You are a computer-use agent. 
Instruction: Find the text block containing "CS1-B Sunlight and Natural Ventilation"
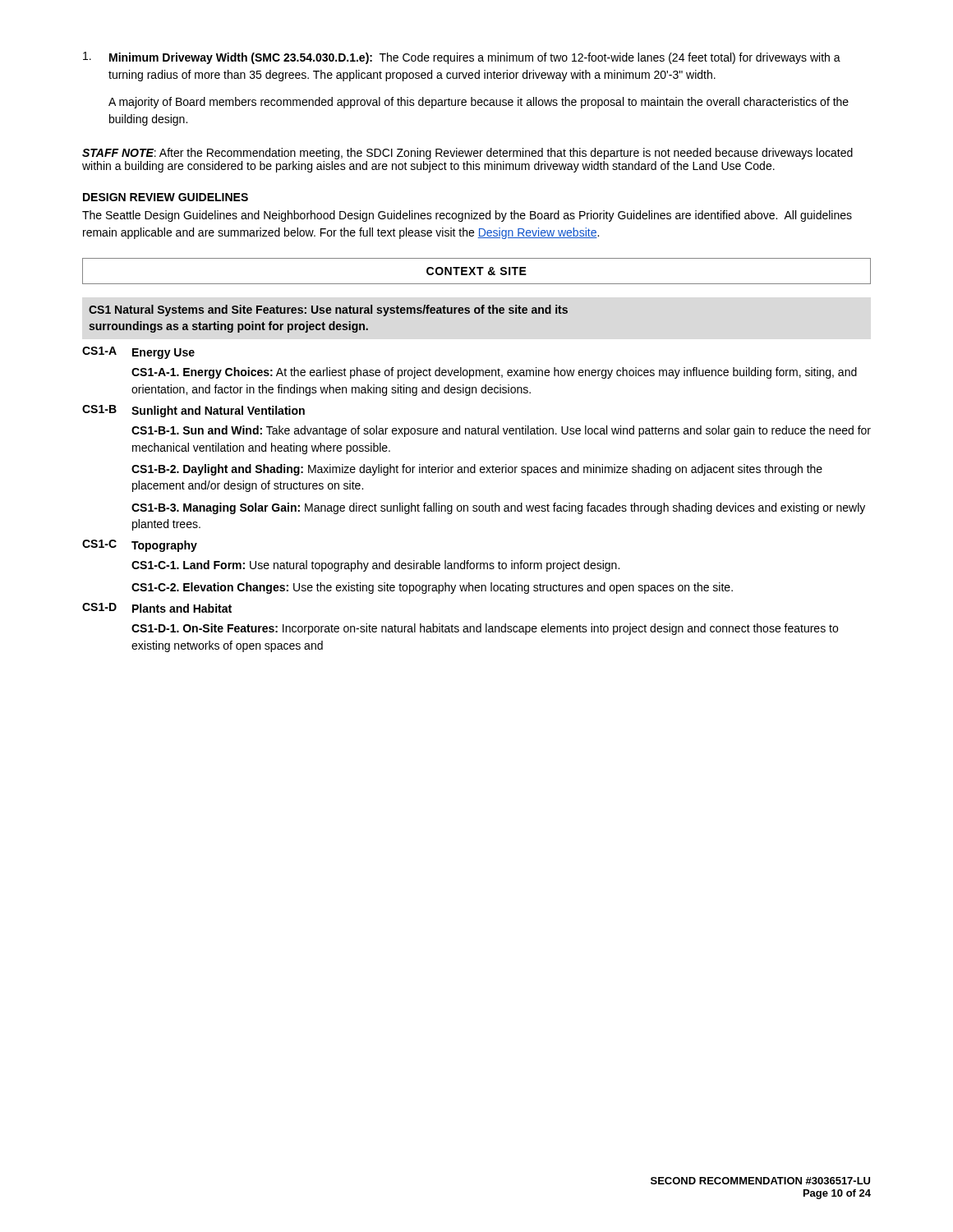(x=476, y=467)
